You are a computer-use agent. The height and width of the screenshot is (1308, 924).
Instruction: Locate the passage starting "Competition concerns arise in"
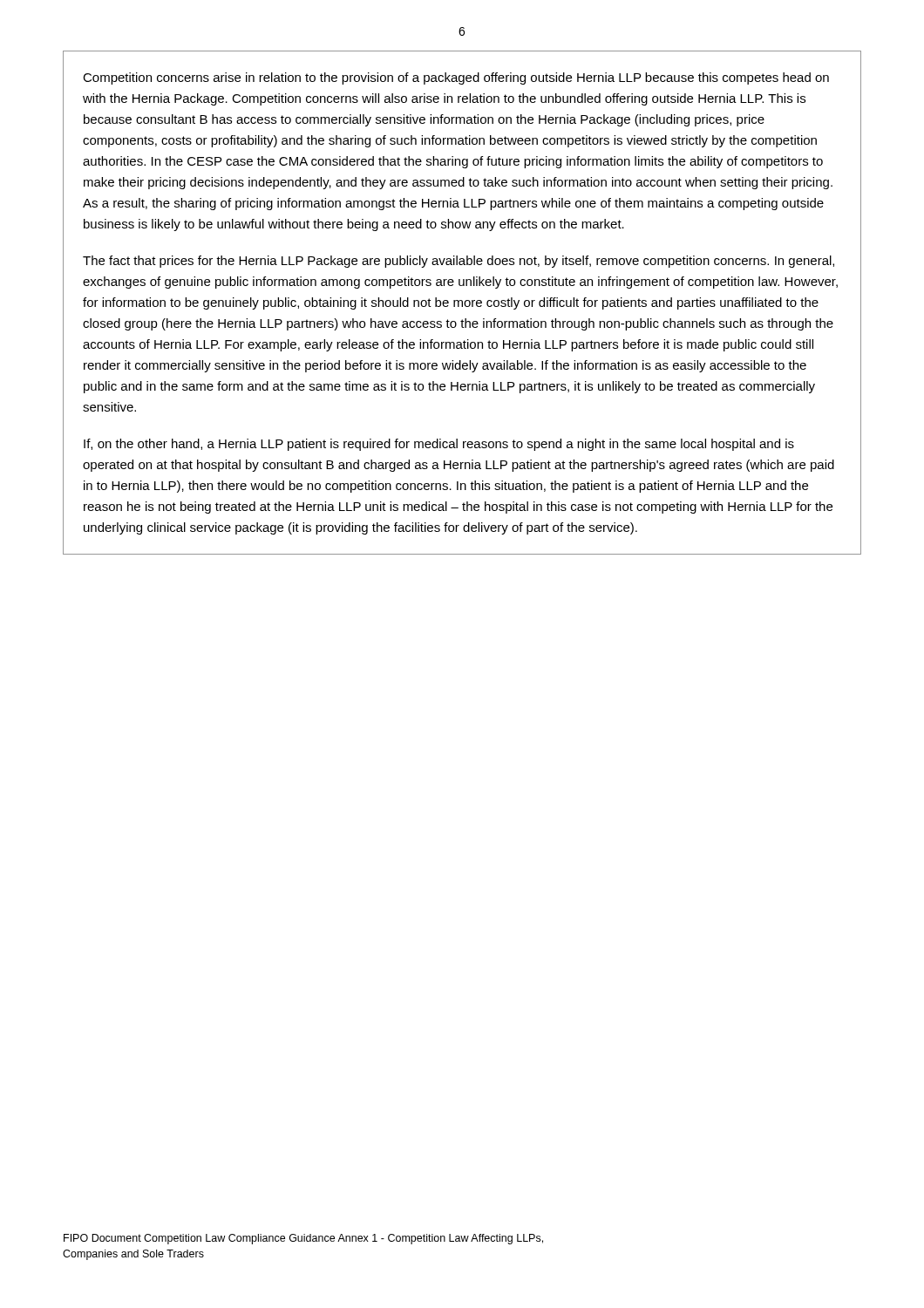coord(462,303)
